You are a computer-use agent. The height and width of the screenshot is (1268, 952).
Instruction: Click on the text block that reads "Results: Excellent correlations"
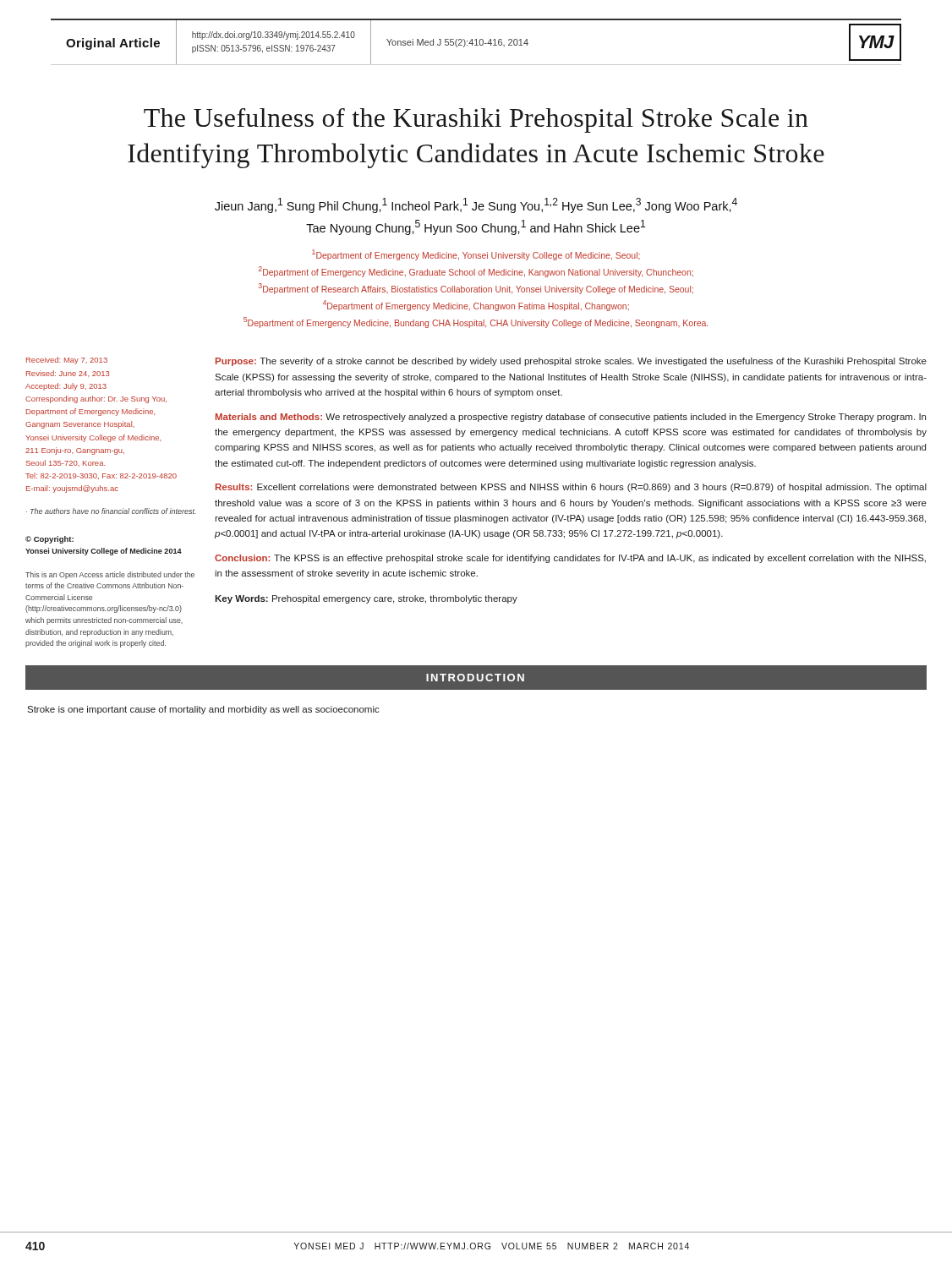pyautogui.click(x=571, y=510)
